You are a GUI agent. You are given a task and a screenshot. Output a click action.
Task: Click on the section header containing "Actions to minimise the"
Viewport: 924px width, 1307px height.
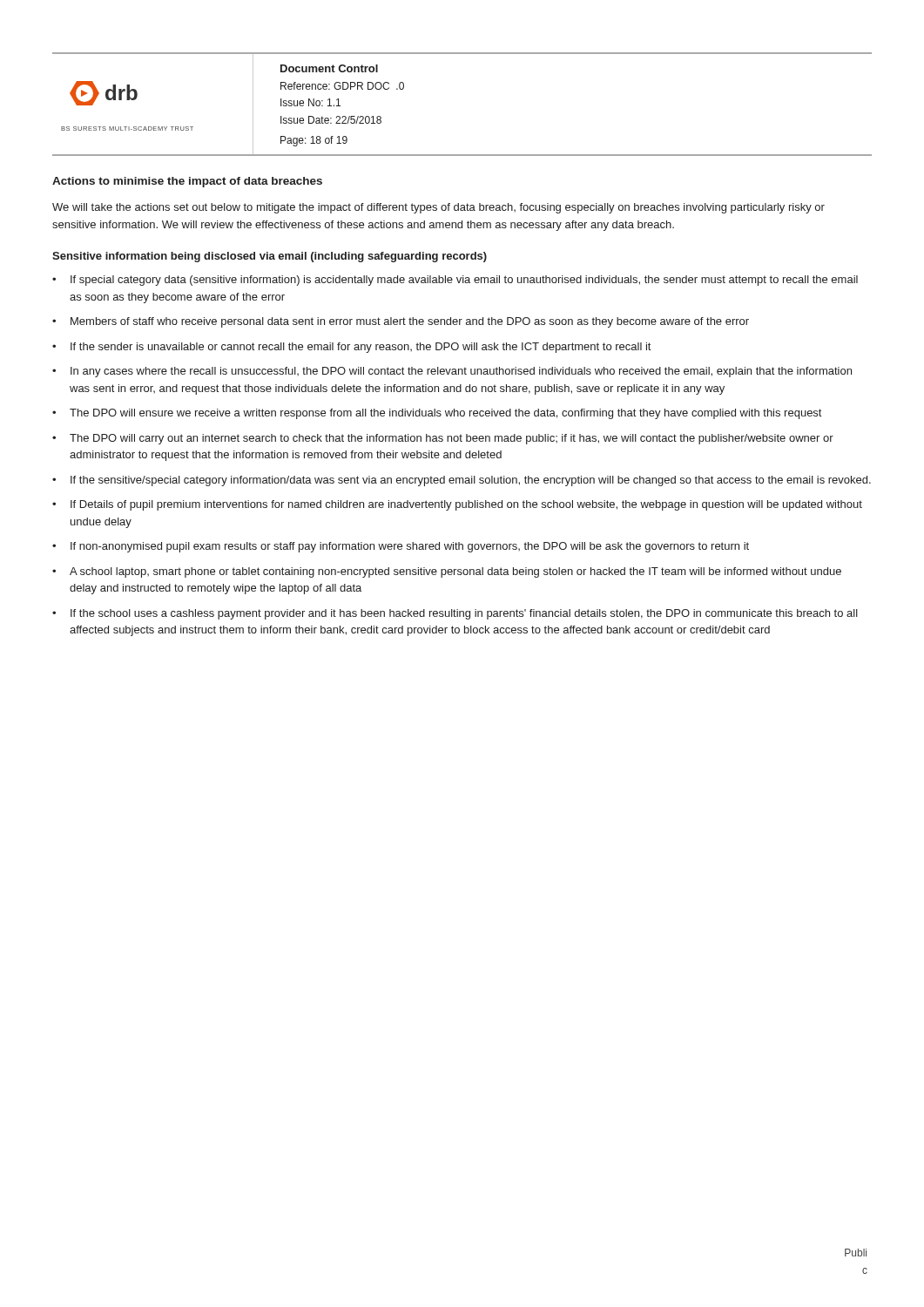[187, 182]
